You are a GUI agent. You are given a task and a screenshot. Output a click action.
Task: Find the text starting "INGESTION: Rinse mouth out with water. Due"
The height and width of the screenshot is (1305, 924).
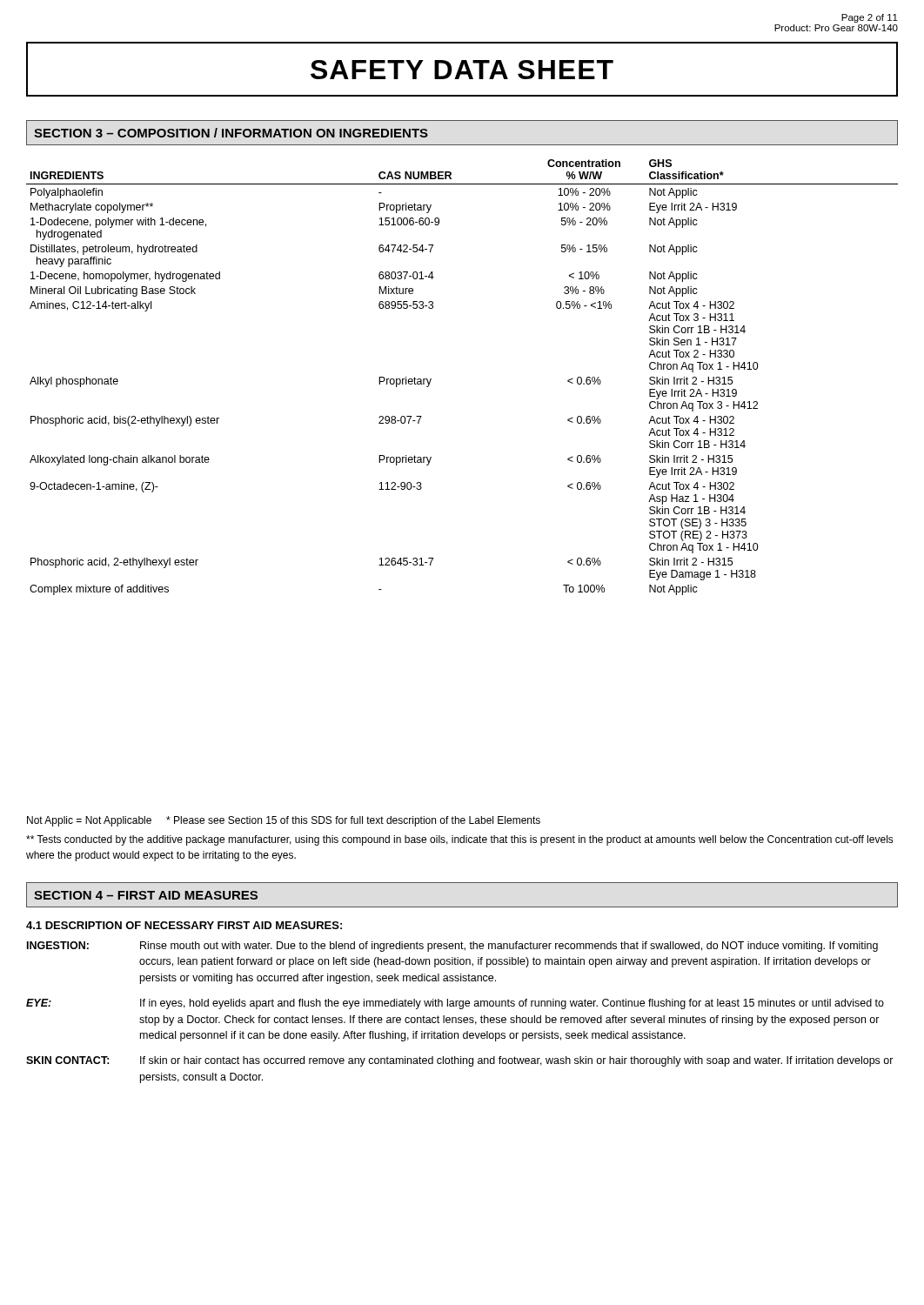tap(462, 962)
